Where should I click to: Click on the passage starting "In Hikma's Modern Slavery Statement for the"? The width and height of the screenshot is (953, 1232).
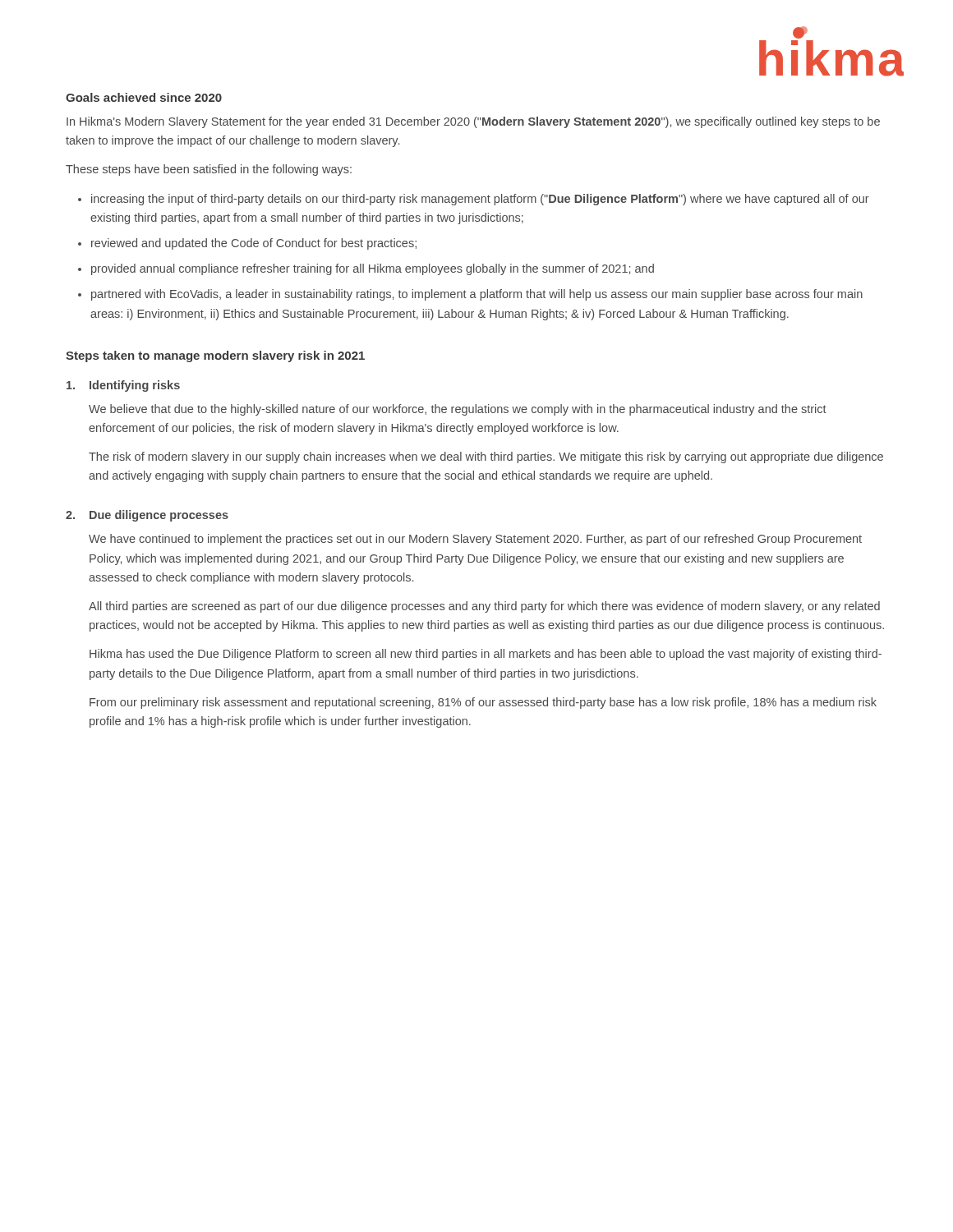(473, 131)
